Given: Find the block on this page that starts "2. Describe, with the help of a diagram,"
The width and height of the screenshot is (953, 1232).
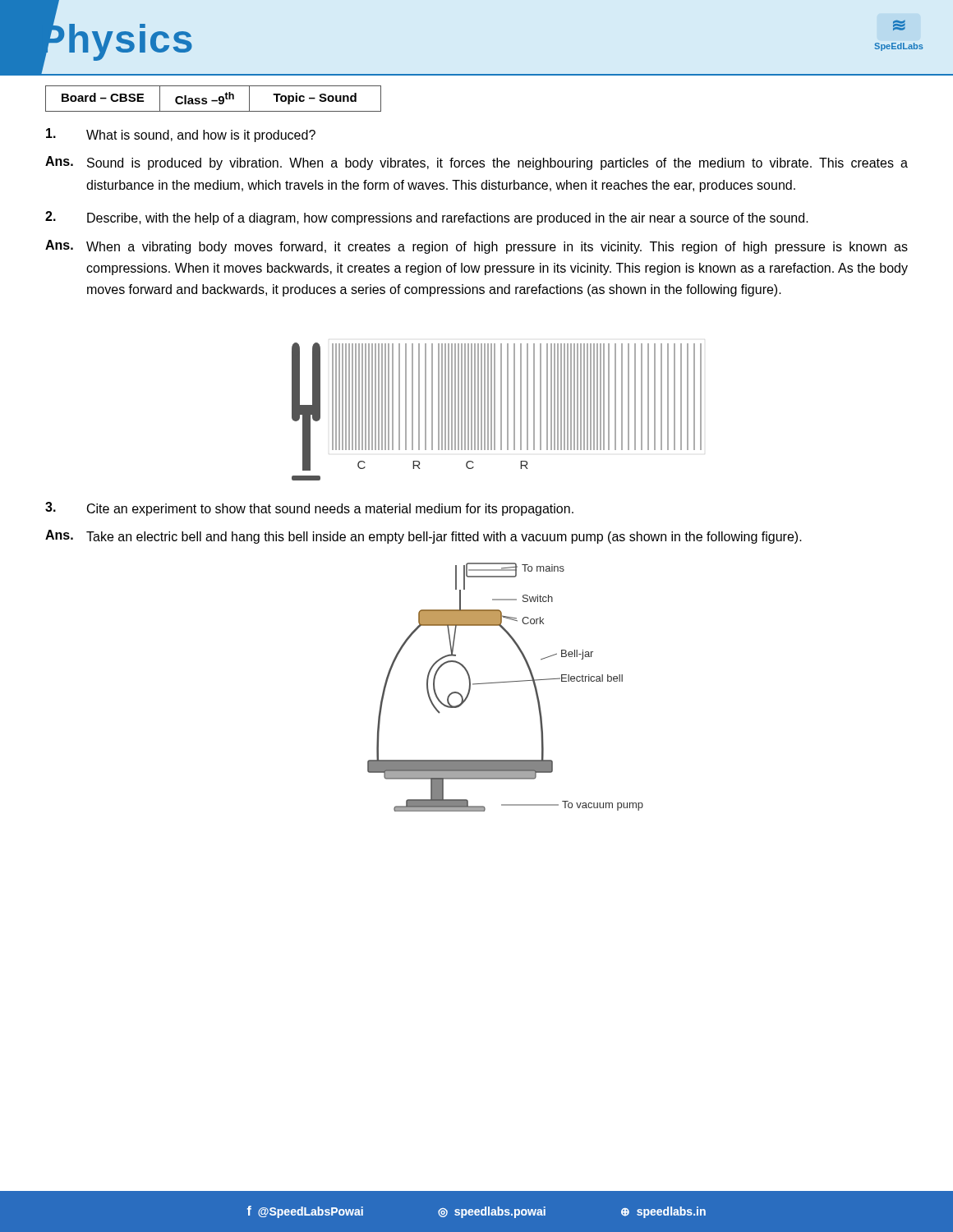Looking at the screenshot, I should 476,219.
